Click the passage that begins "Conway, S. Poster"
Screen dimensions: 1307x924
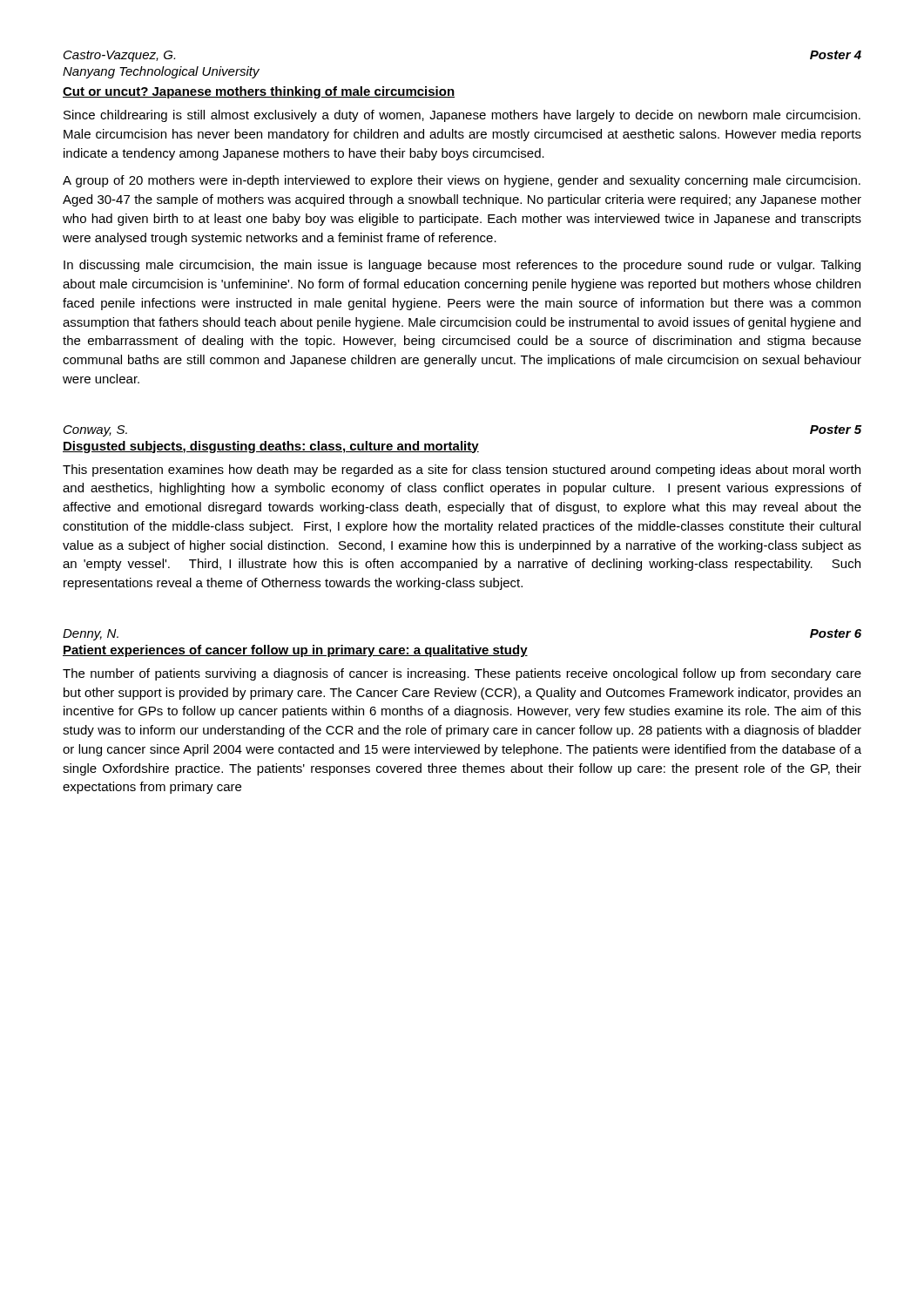pos(462,429)
